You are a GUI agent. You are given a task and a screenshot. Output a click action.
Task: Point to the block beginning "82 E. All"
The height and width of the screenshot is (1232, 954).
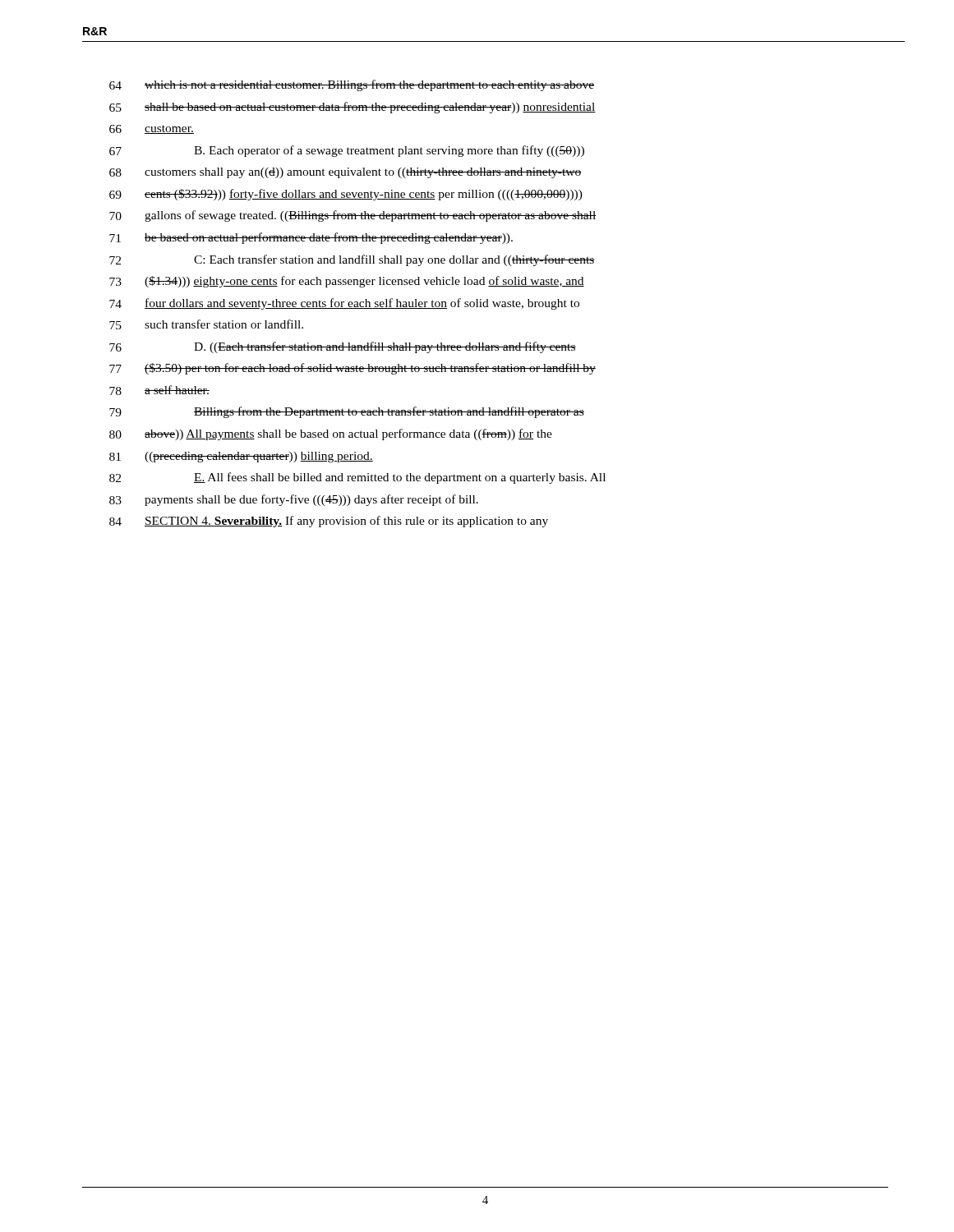point(485,478)
